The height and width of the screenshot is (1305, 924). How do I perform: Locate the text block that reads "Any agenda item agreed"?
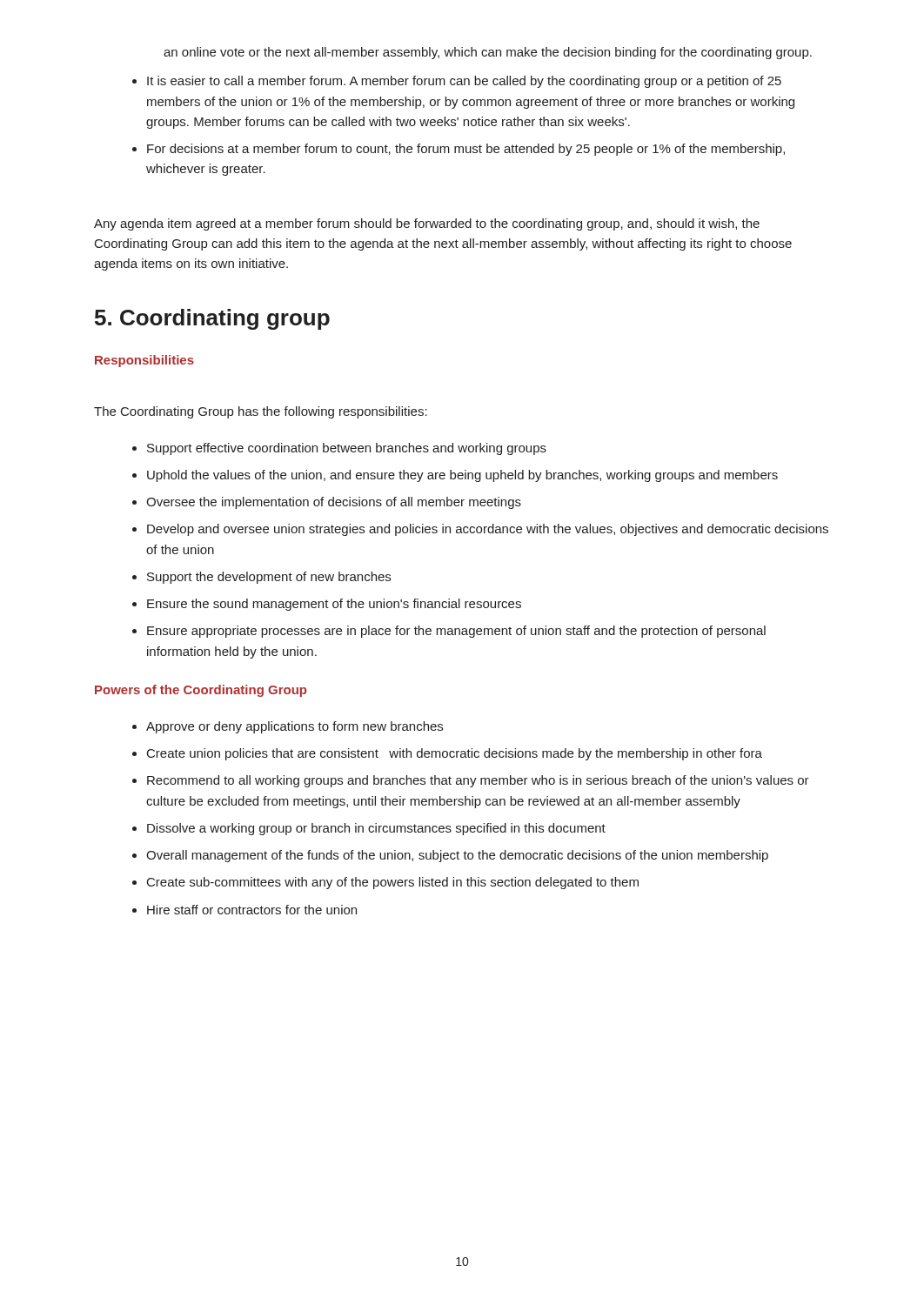coord(462,243)
